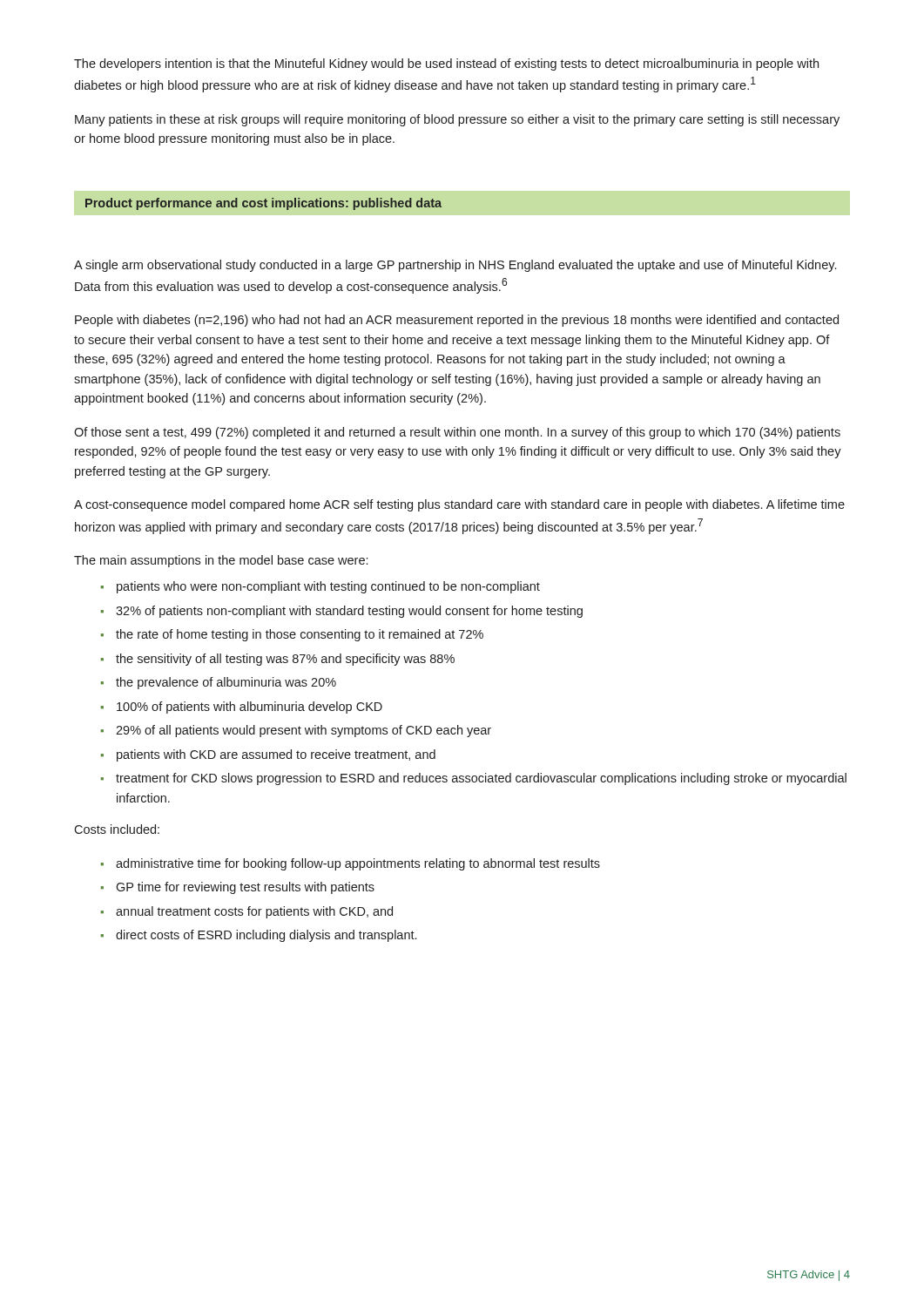Locate the list item that says "▪ administrative time"
This screenshot has height=1307, width=924.
[x=475, y=863]
